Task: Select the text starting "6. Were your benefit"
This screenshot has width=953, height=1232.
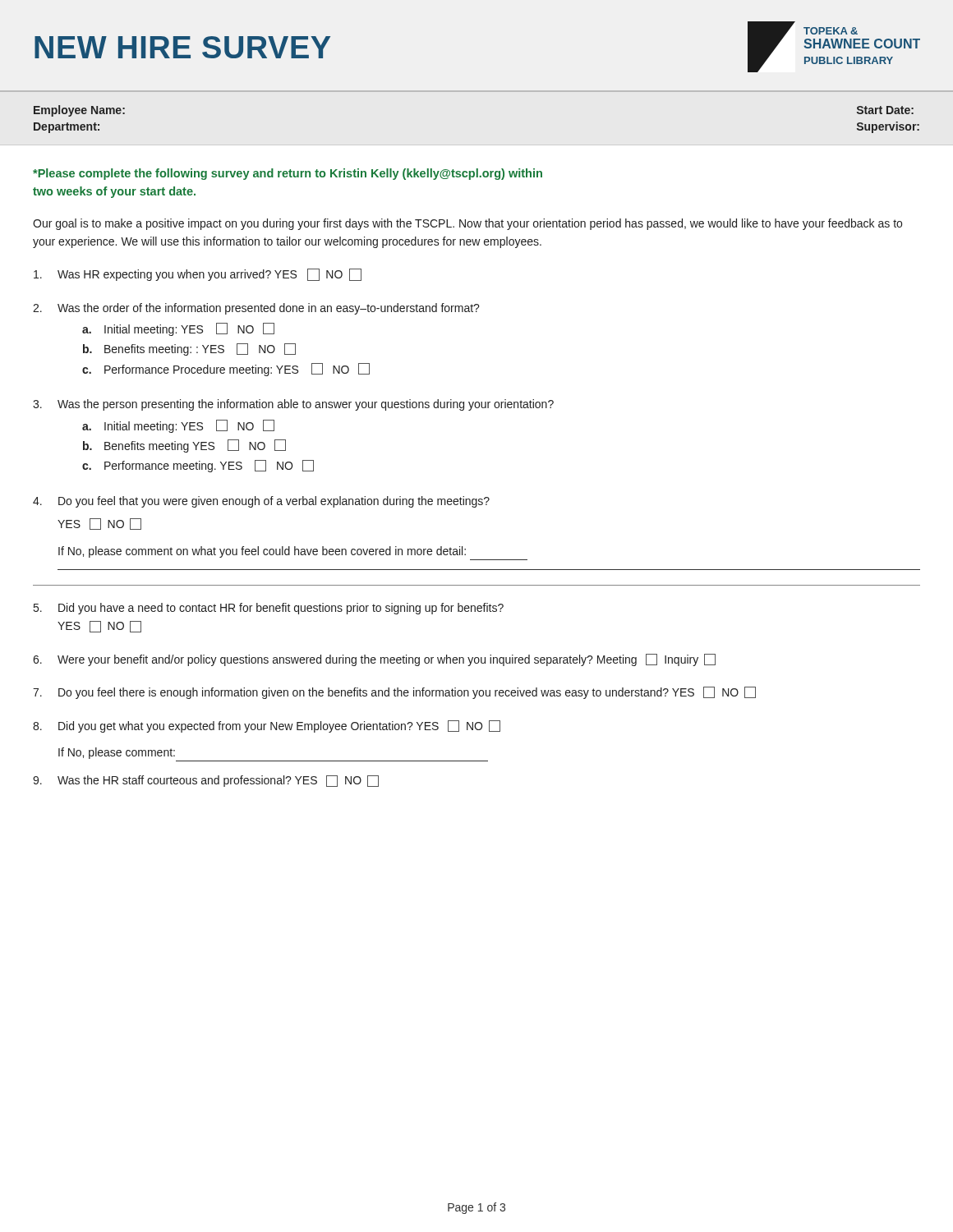Action: coord(476,659)
